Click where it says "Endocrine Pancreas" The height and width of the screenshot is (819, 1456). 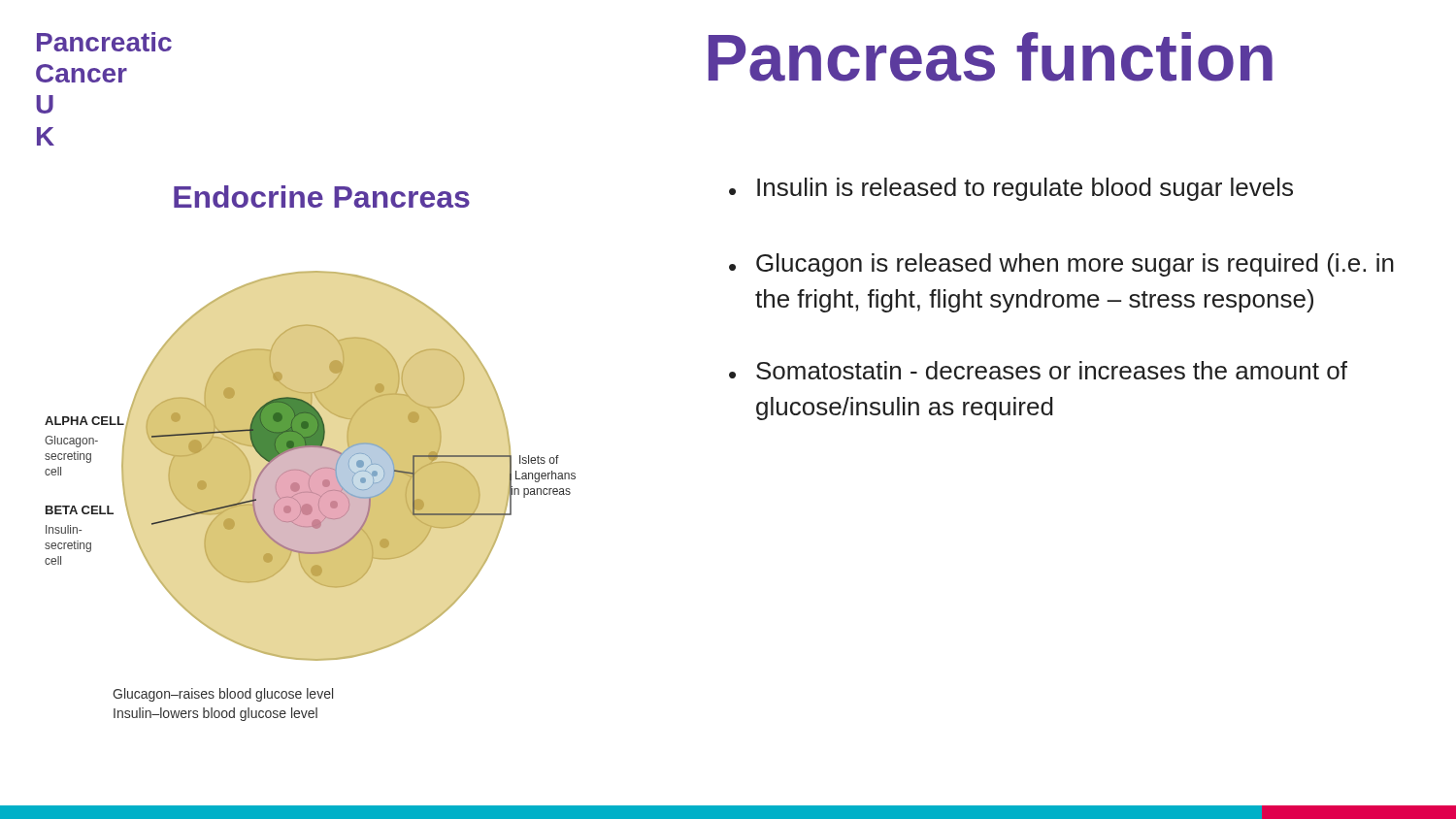tap(321, 197)
